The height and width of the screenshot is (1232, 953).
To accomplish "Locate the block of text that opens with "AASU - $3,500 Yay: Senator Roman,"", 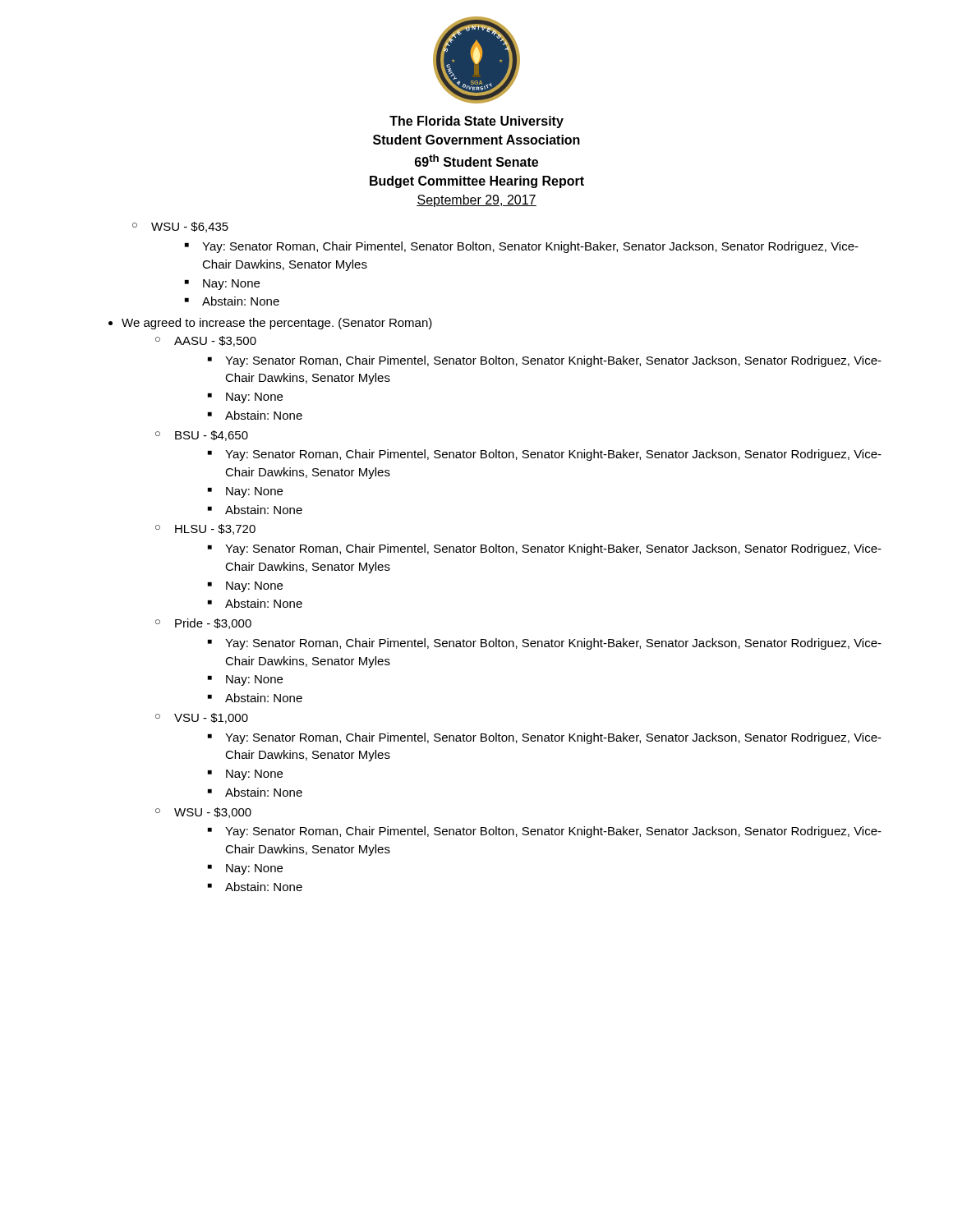I will pyautogui.click(x=215, y=341).
